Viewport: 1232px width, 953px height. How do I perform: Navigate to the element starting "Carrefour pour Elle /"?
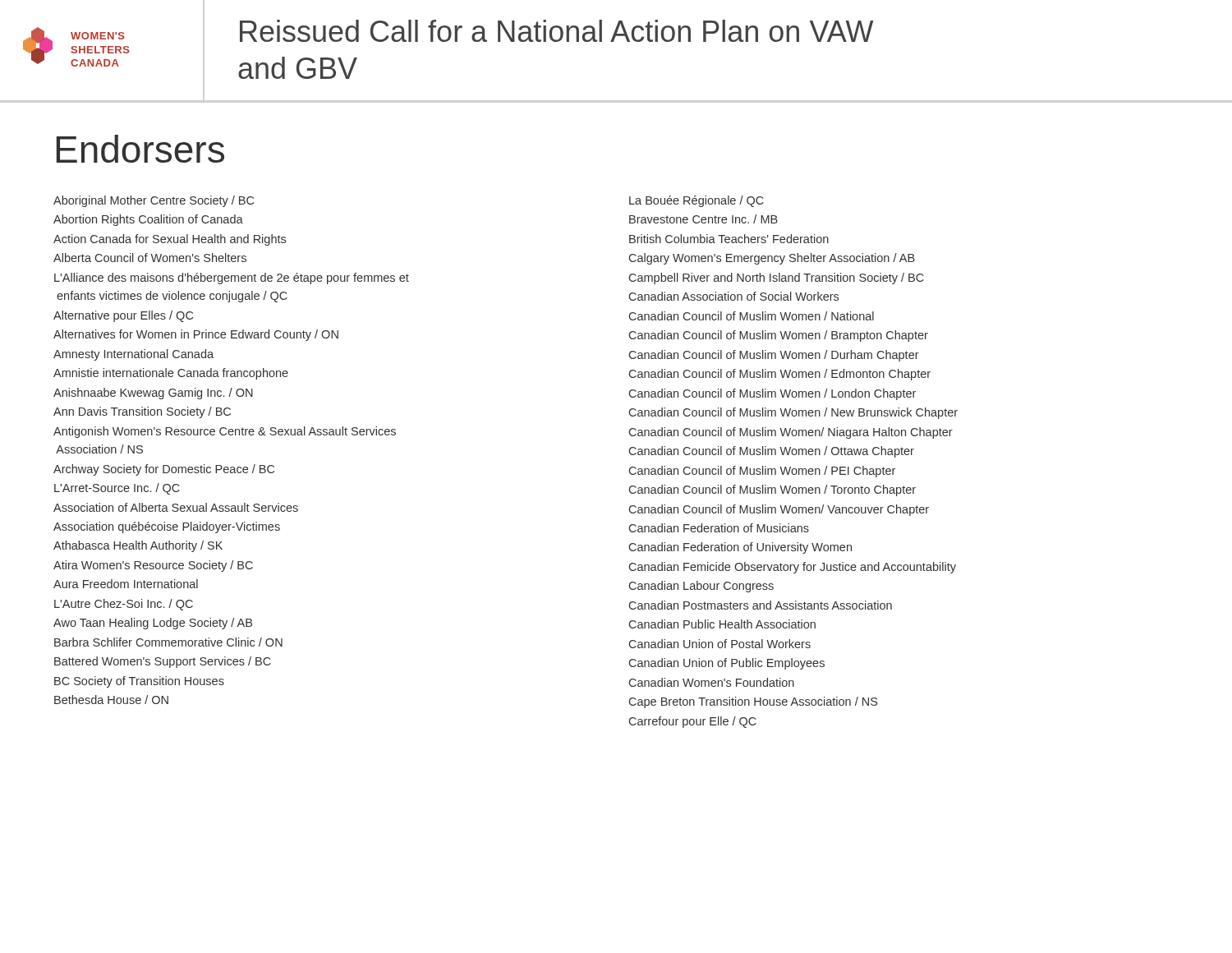(x=693, y=721)
